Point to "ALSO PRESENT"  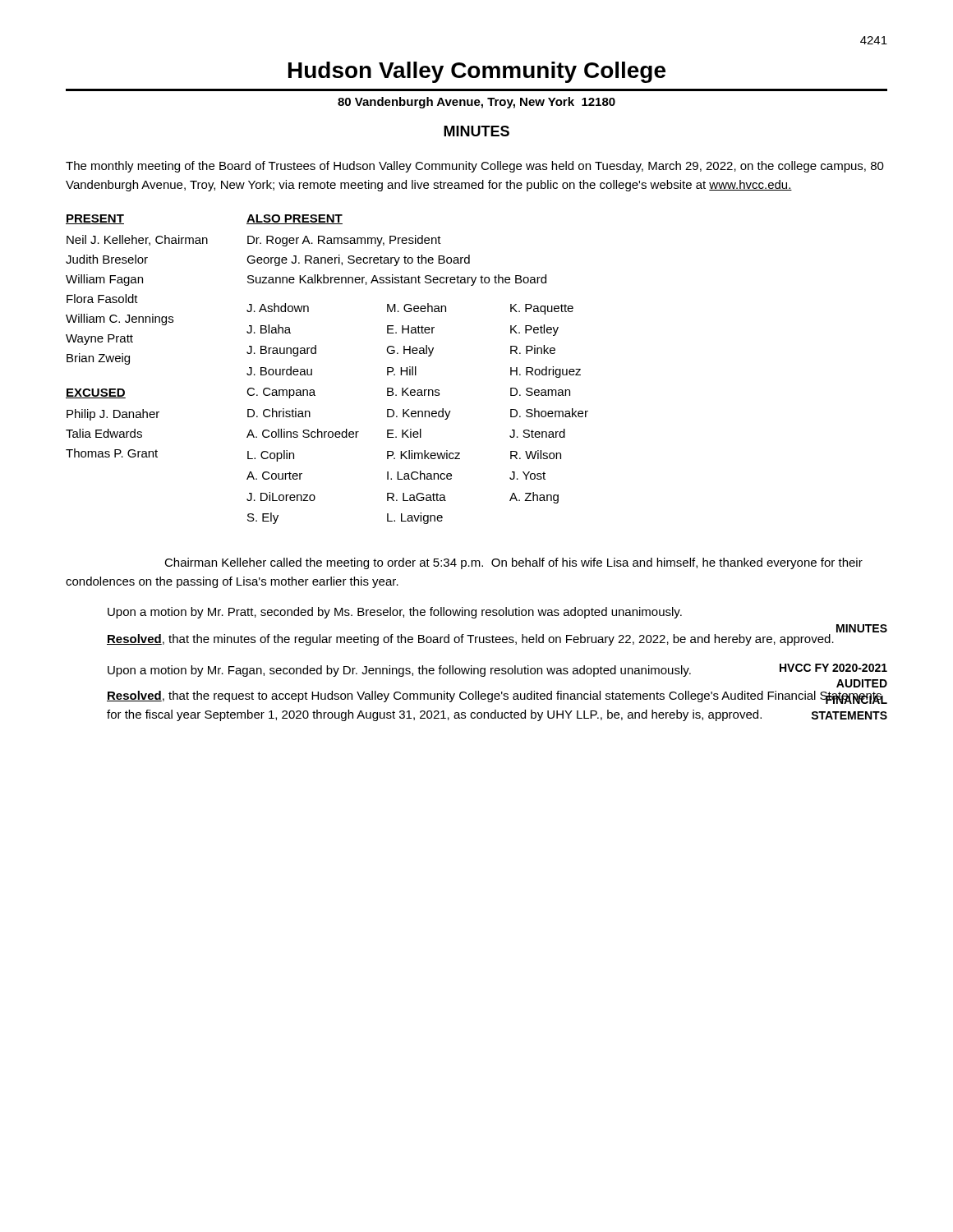(294, 218)
